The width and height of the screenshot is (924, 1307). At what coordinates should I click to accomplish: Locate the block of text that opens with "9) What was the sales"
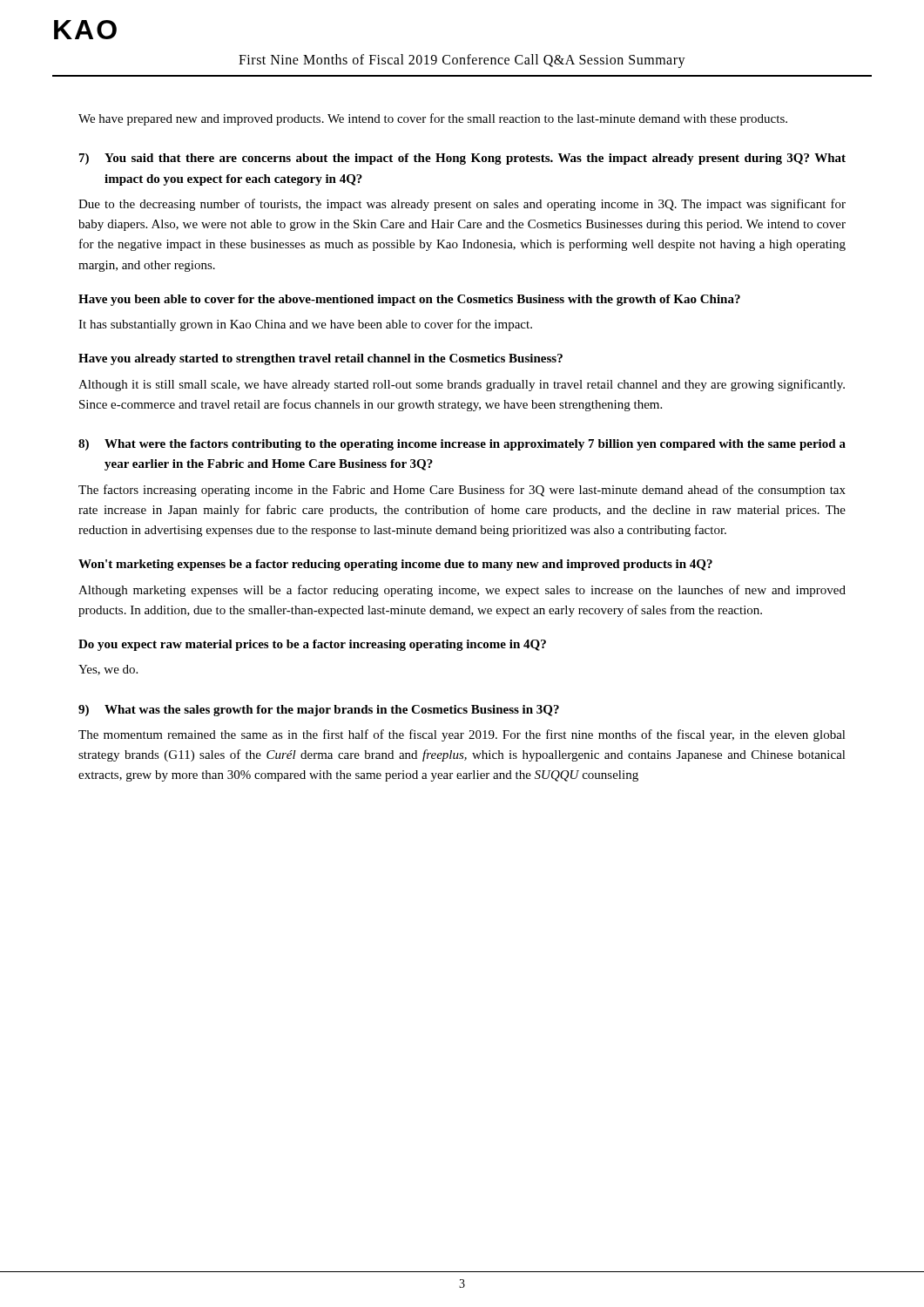coord(462,709)
